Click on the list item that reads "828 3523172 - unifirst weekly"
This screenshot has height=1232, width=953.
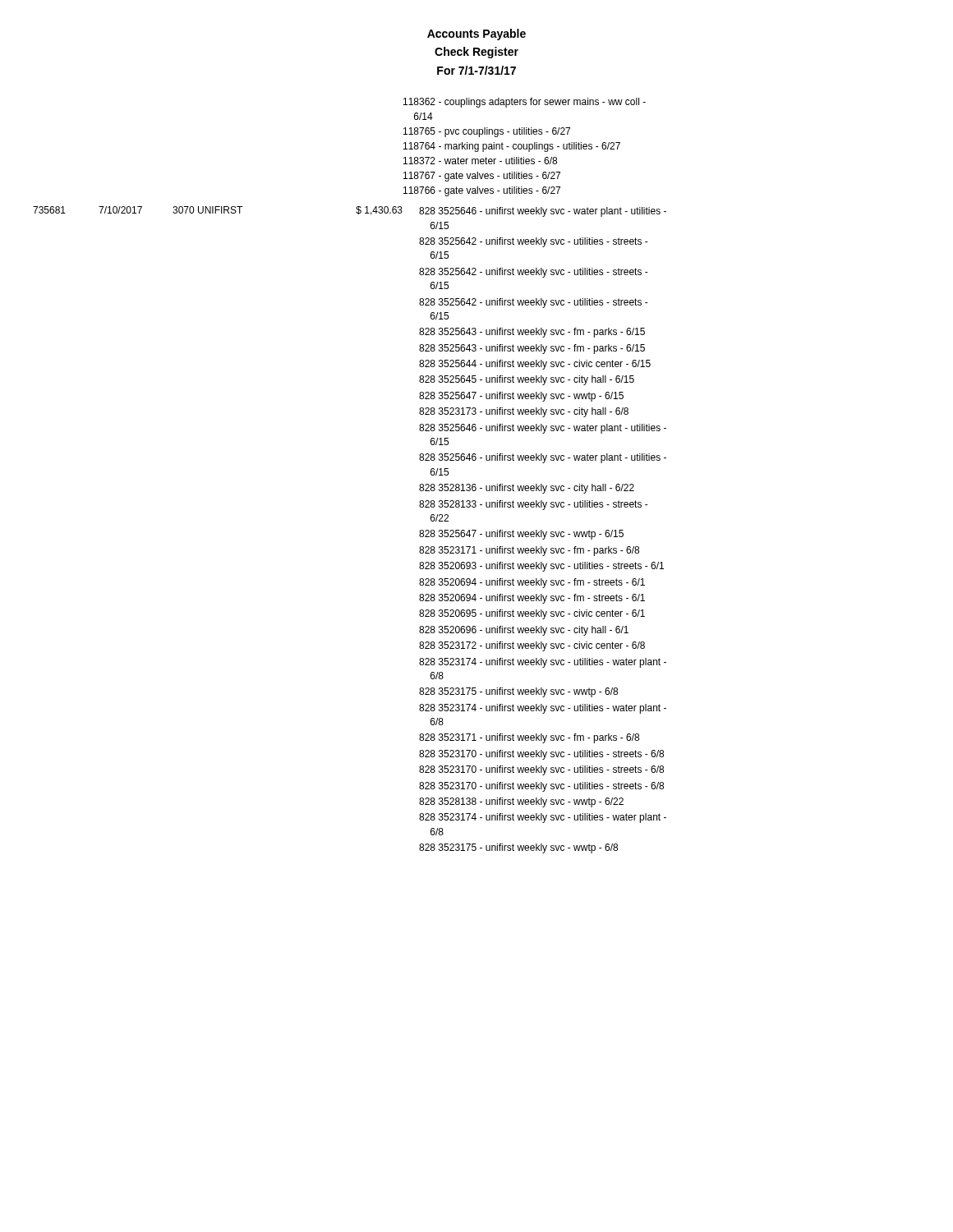532,646
